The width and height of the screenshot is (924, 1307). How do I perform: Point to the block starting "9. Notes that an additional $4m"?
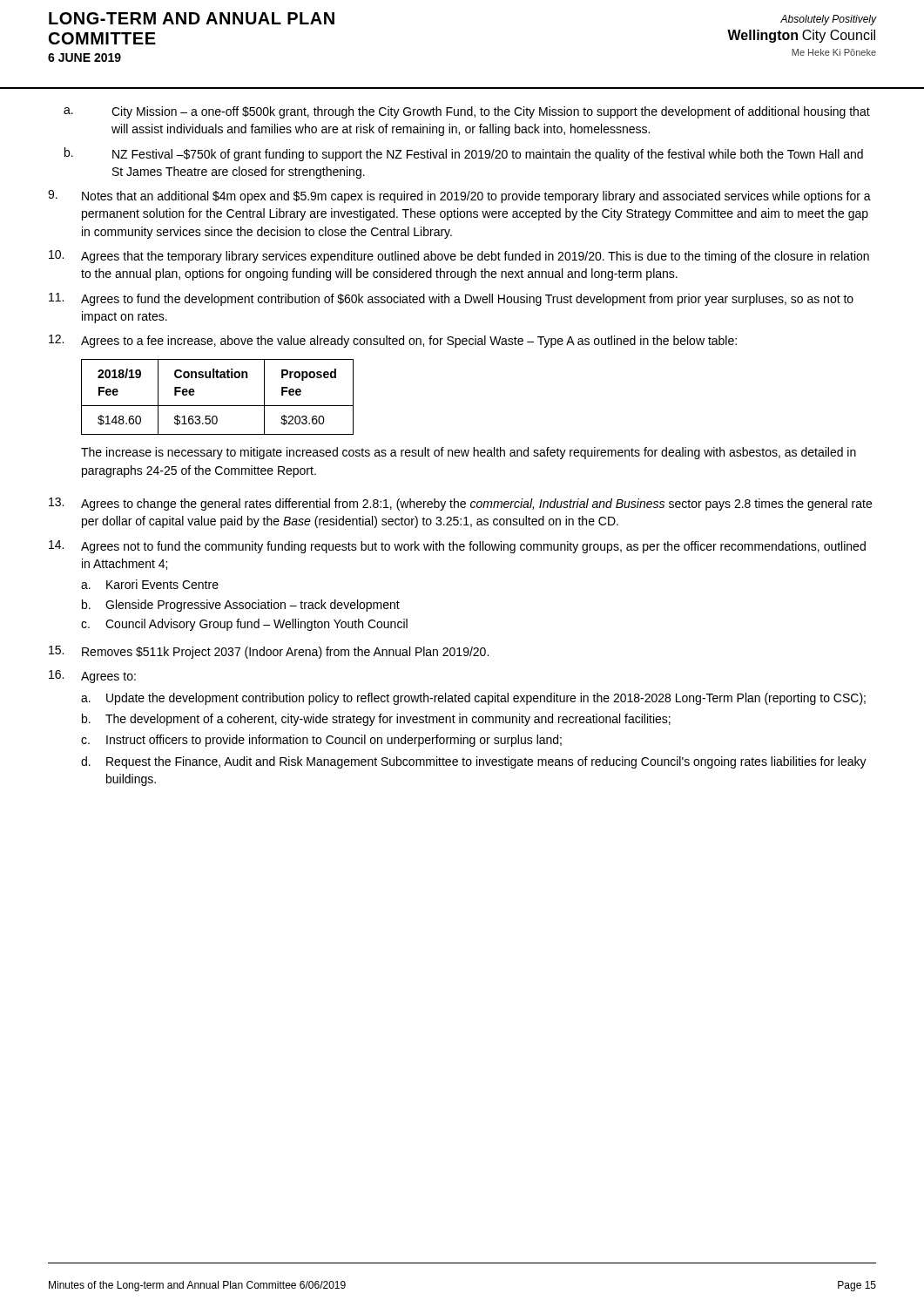point(462,214)
